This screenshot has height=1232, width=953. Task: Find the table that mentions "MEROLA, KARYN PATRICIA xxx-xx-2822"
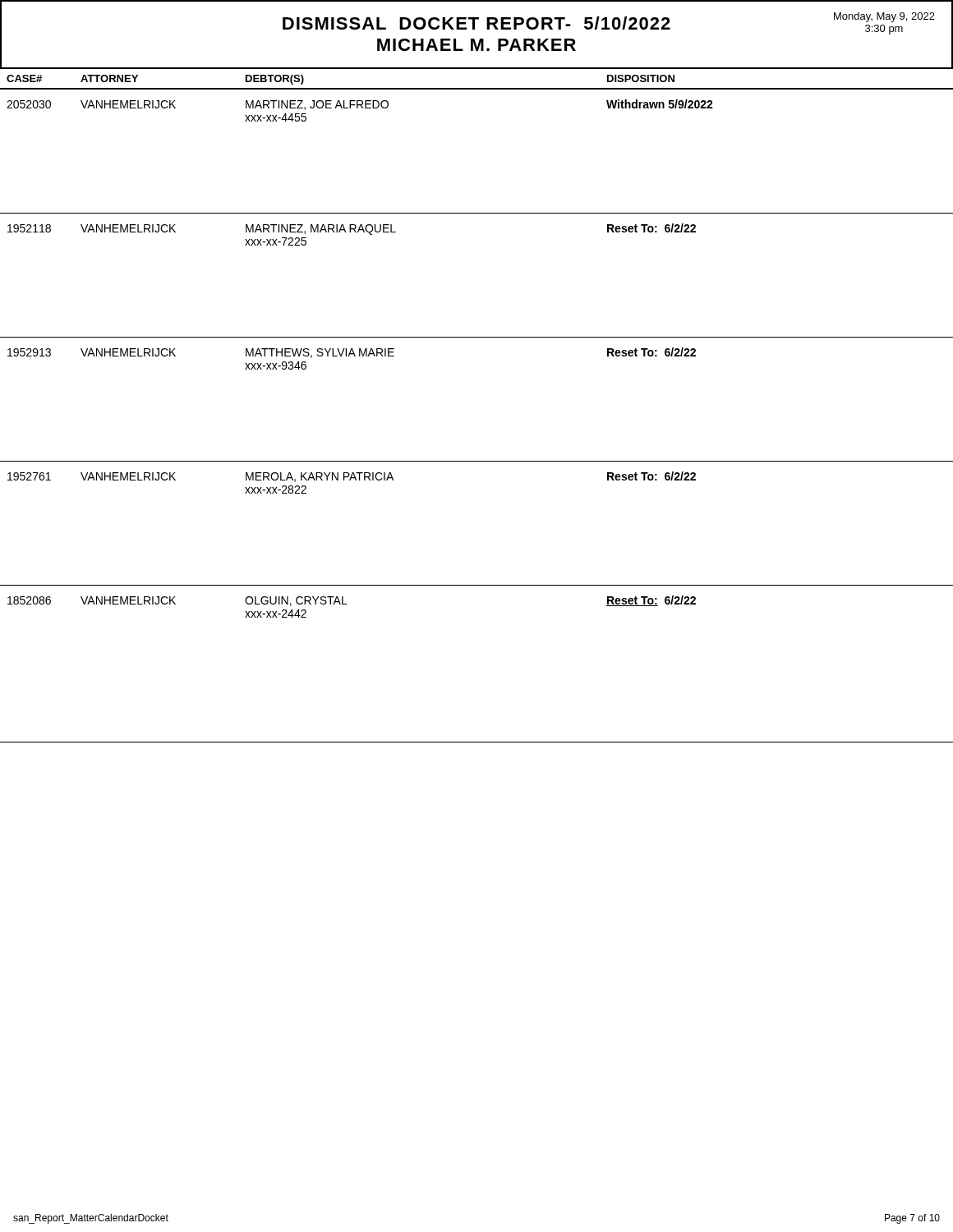(x=476, y=629)
